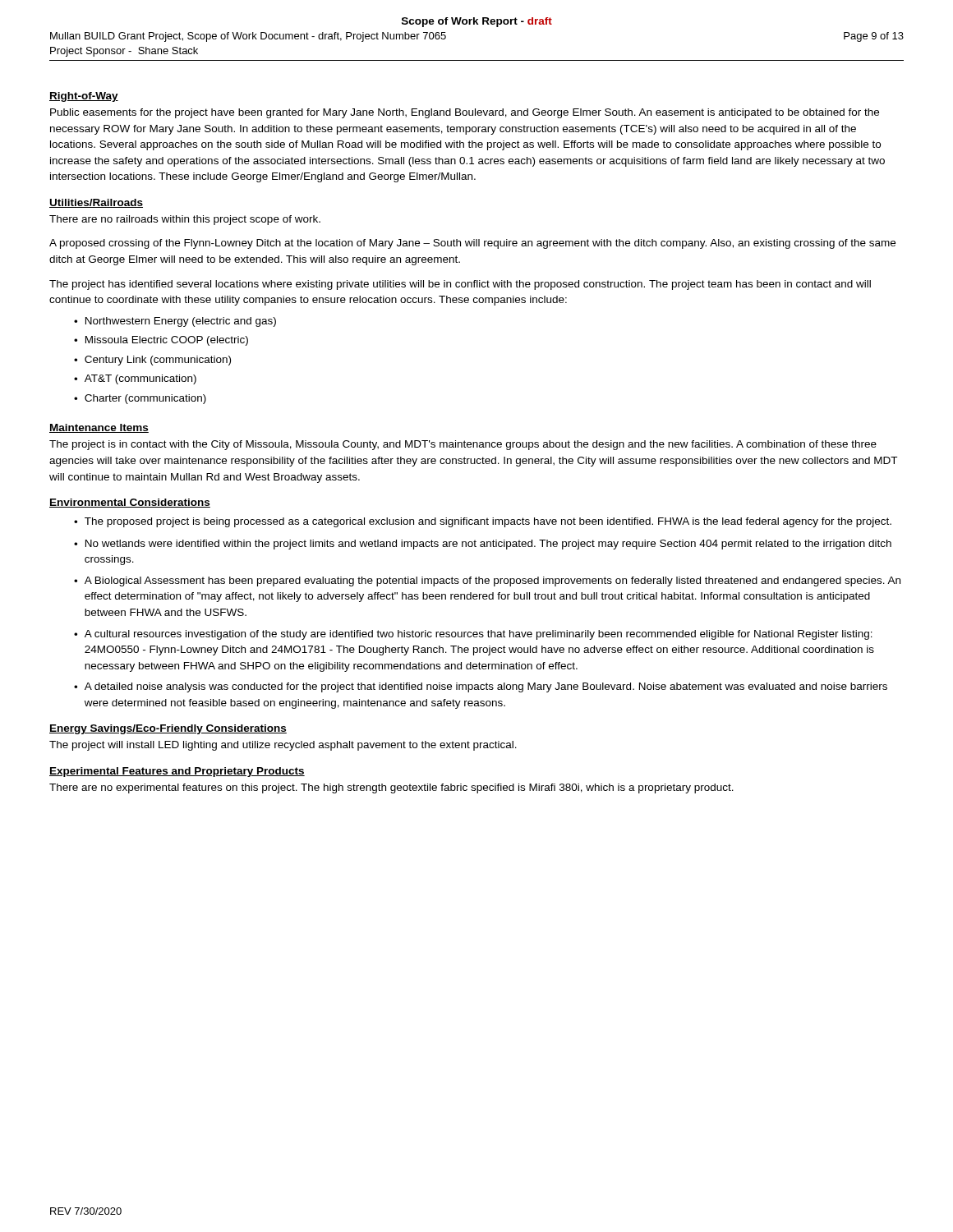Navigate to the block starting "• Northwestern Energy (electric and gas)"
Image resolution: width=953 pixels, height=1232 pixels.
[x=175, y=321]
